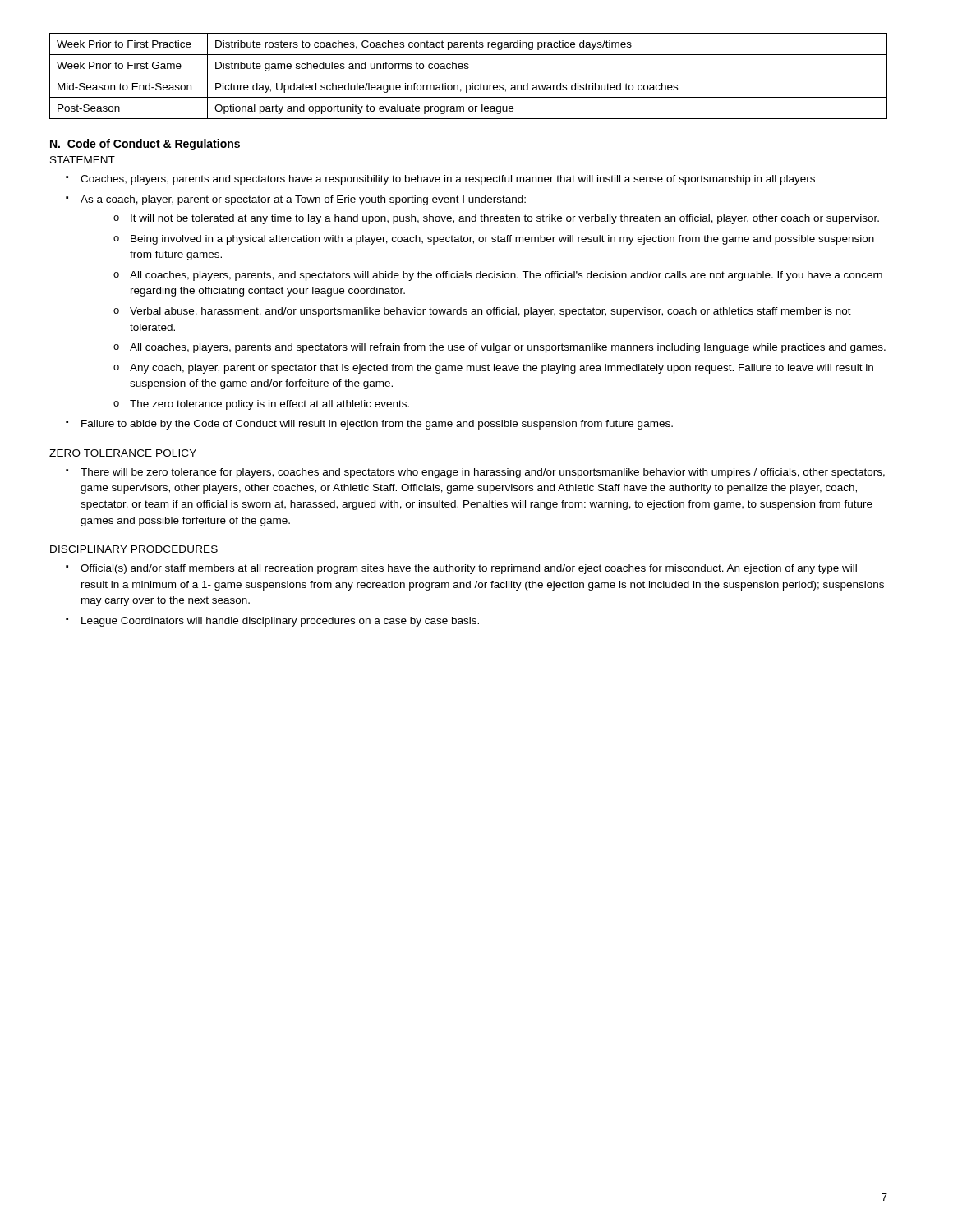Find "ZERO TOLERANCE POLICY" on this page
This screenshot has height=1232, width=953.
point(123,453)
